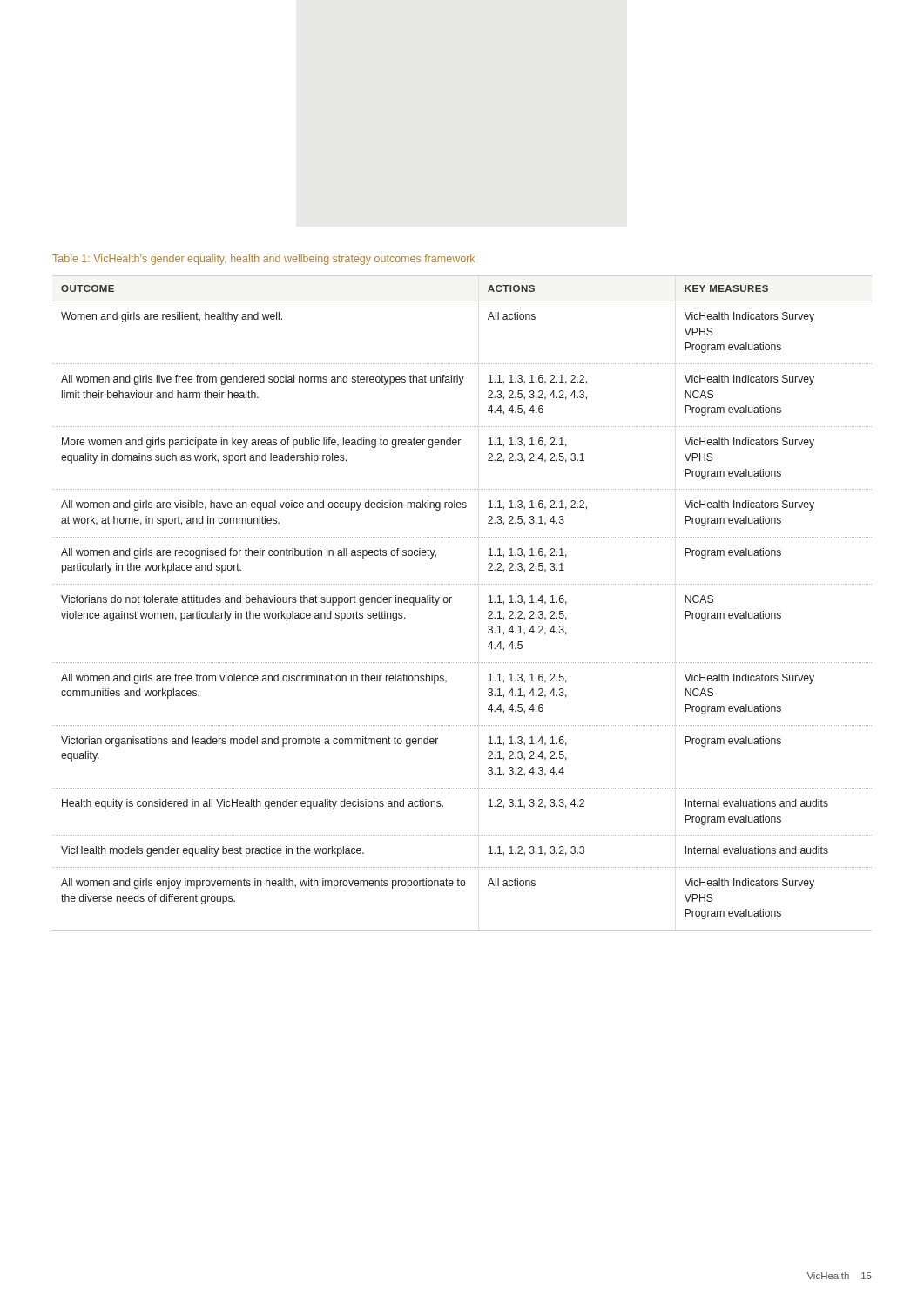Locate the table with the text "Victorian organisations and leaders"
Image resolution: width=924 pixels, height=1307 pixels.
pos(462,603)
